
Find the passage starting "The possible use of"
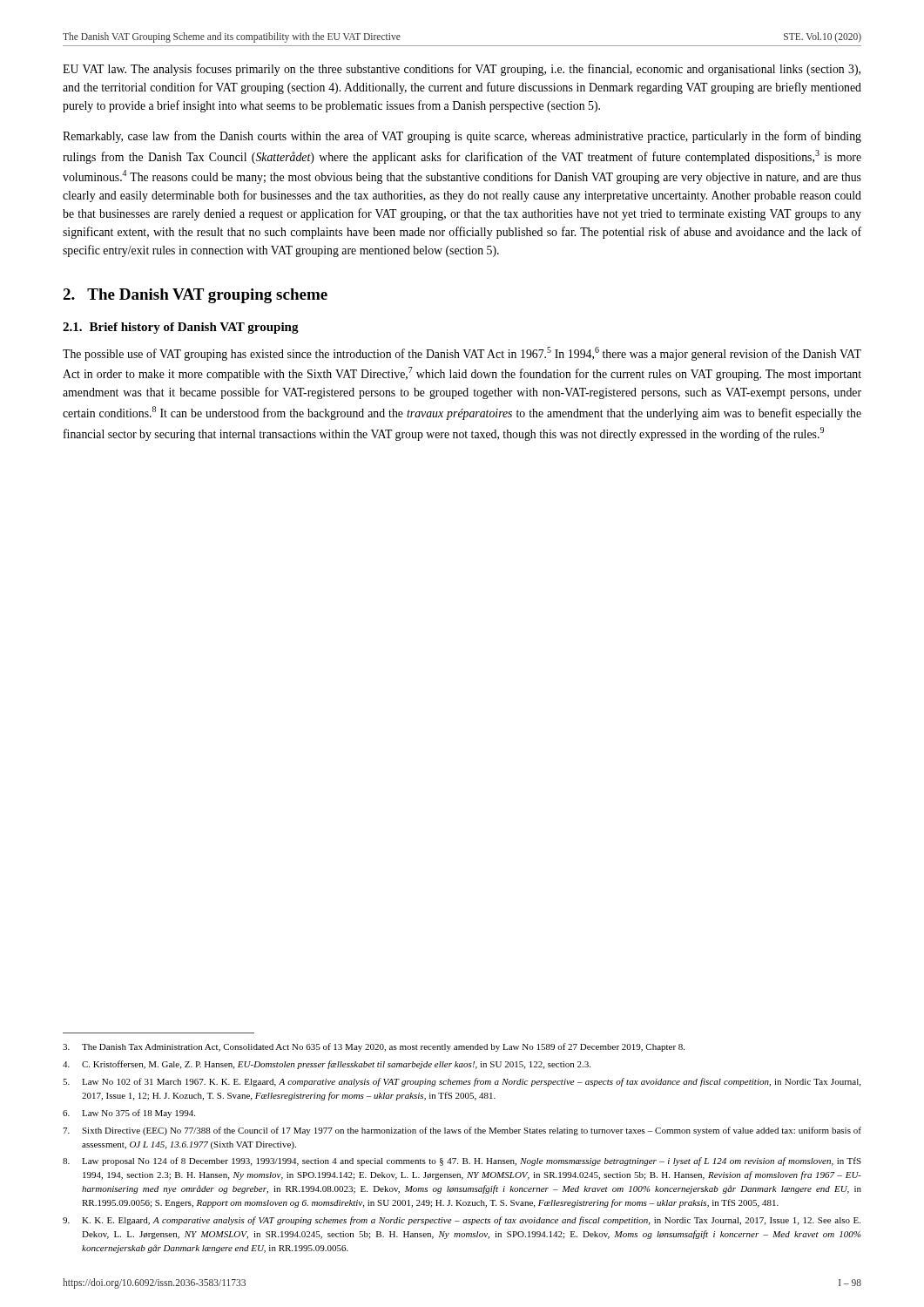[462, 393]
